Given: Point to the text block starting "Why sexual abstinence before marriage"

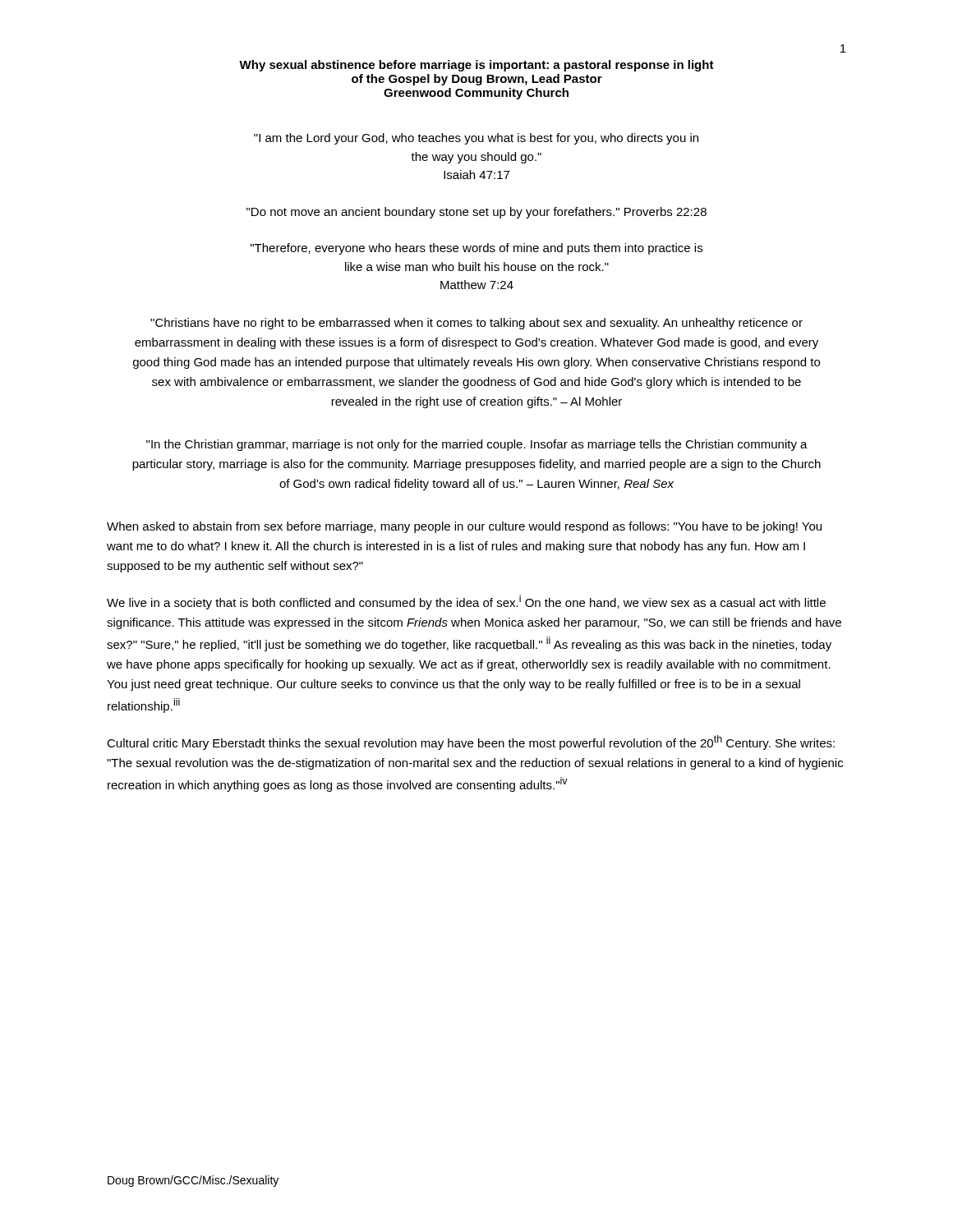Looking at the screenshot, I should coord(476,78).
